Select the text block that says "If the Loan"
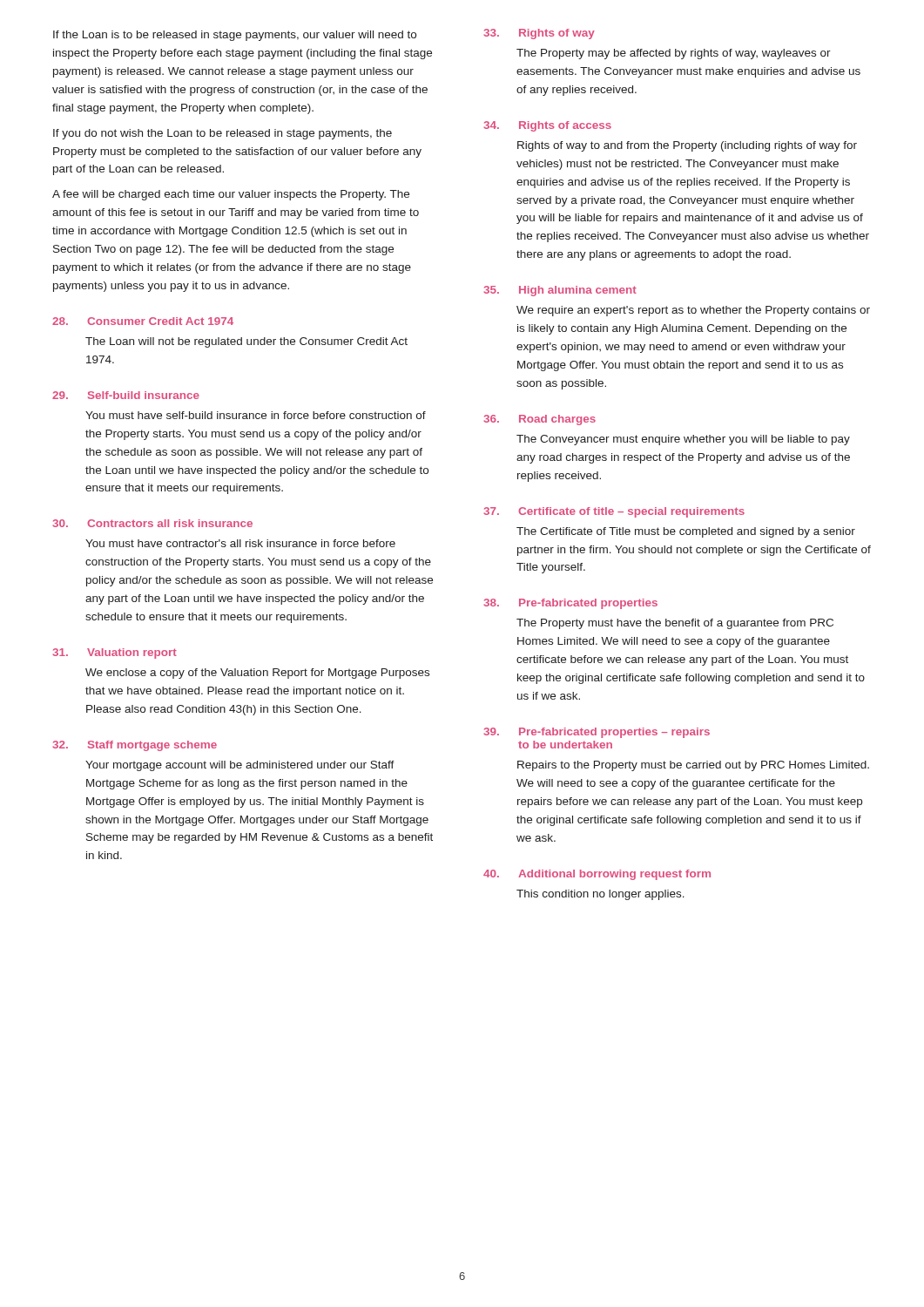This screenshot has width=924, height=1307. pos(244,161)
